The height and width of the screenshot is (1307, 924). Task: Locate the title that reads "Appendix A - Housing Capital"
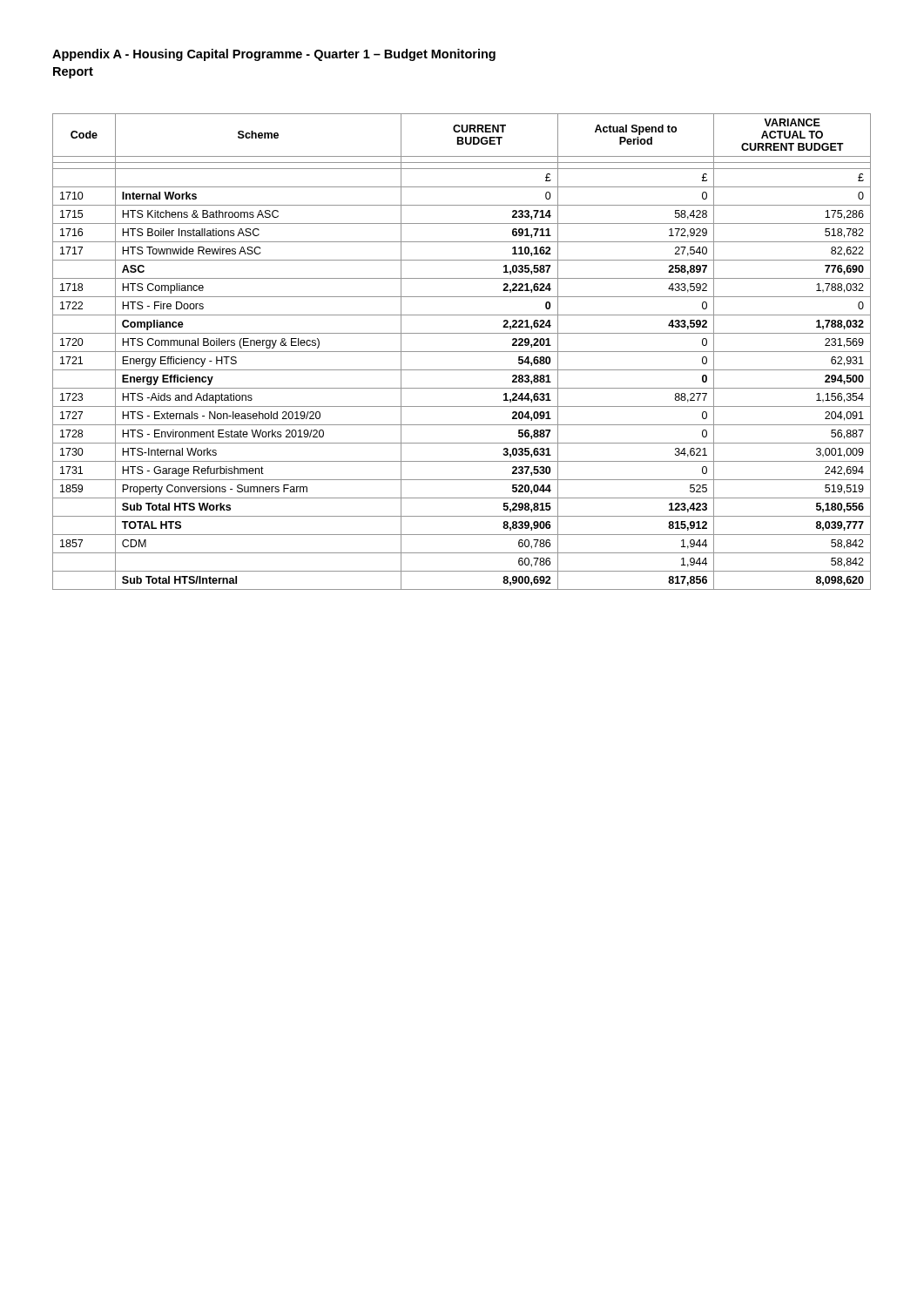coord(462,63)
